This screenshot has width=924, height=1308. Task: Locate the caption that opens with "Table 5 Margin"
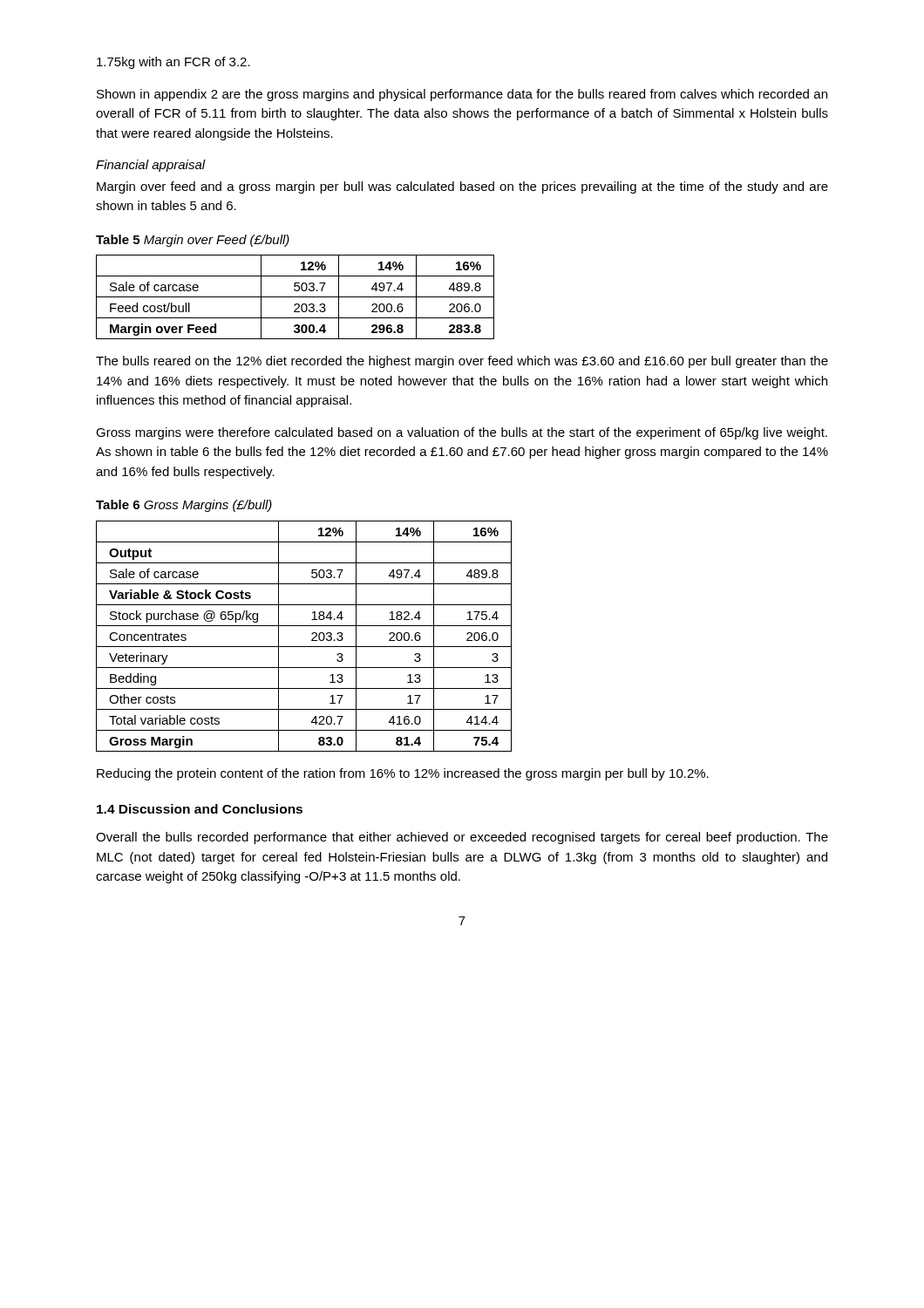193,241
